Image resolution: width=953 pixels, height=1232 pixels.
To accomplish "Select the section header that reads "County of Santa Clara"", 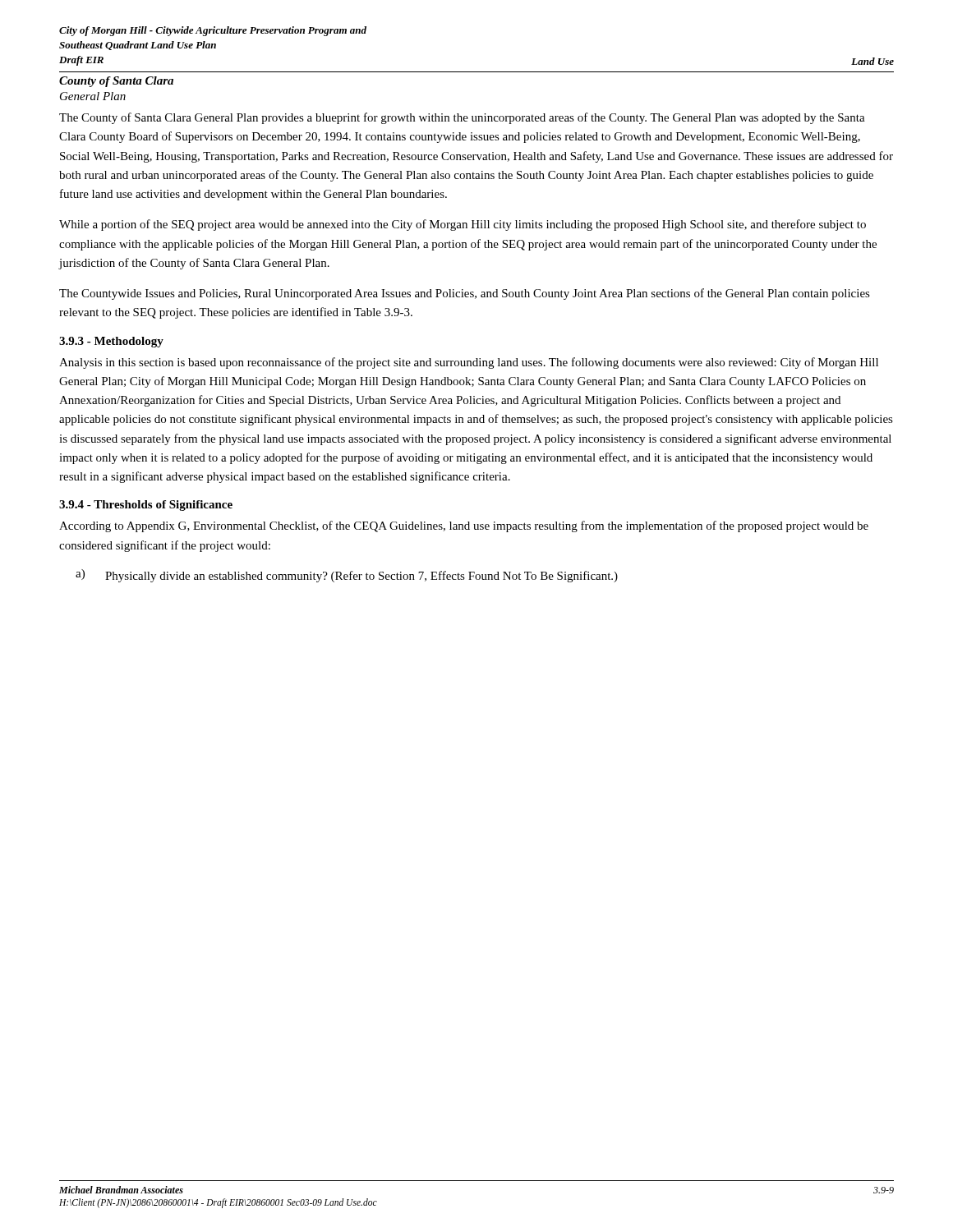I will 117,81.
